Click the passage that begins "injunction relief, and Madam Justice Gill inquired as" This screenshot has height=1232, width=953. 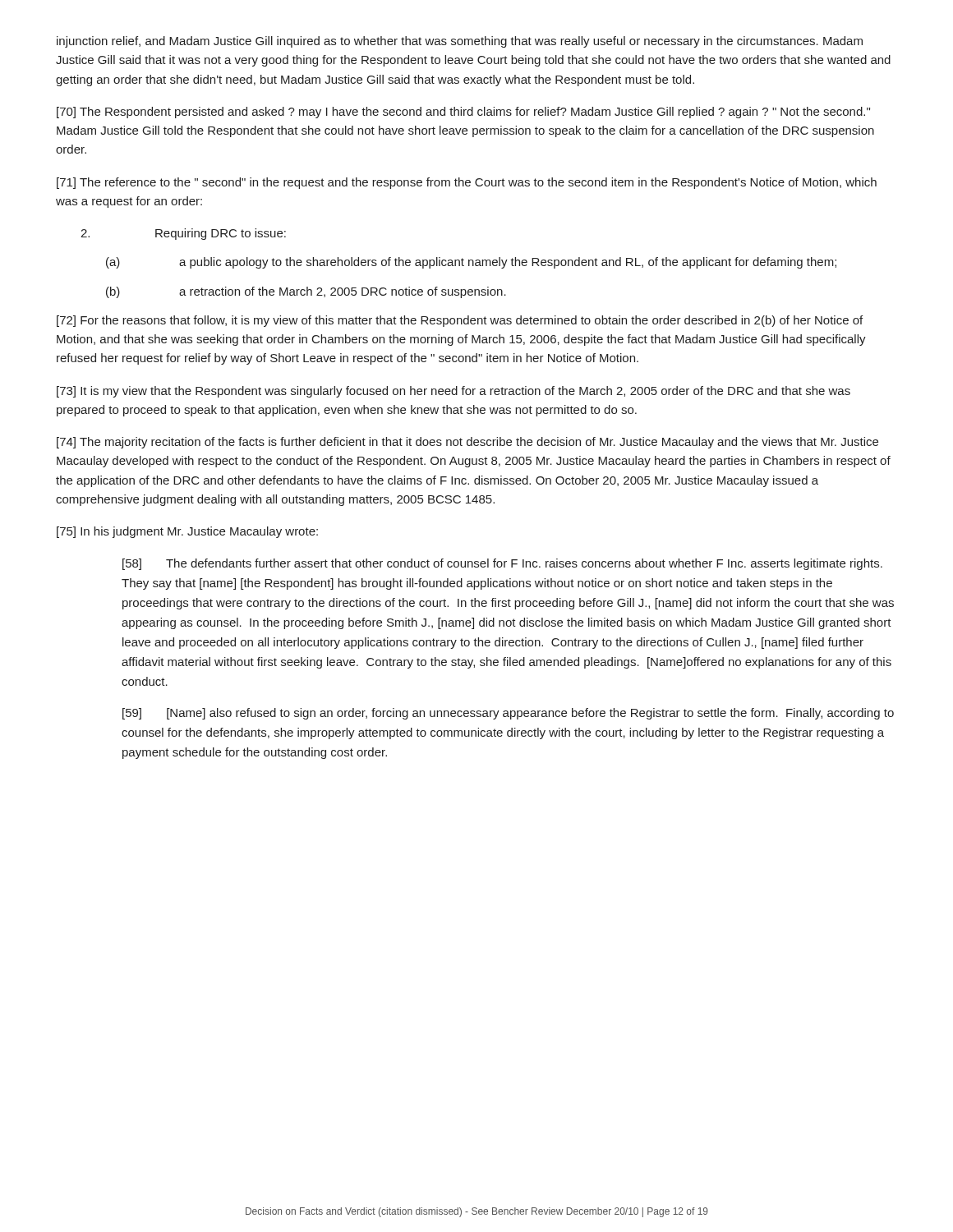coord(473,60)
